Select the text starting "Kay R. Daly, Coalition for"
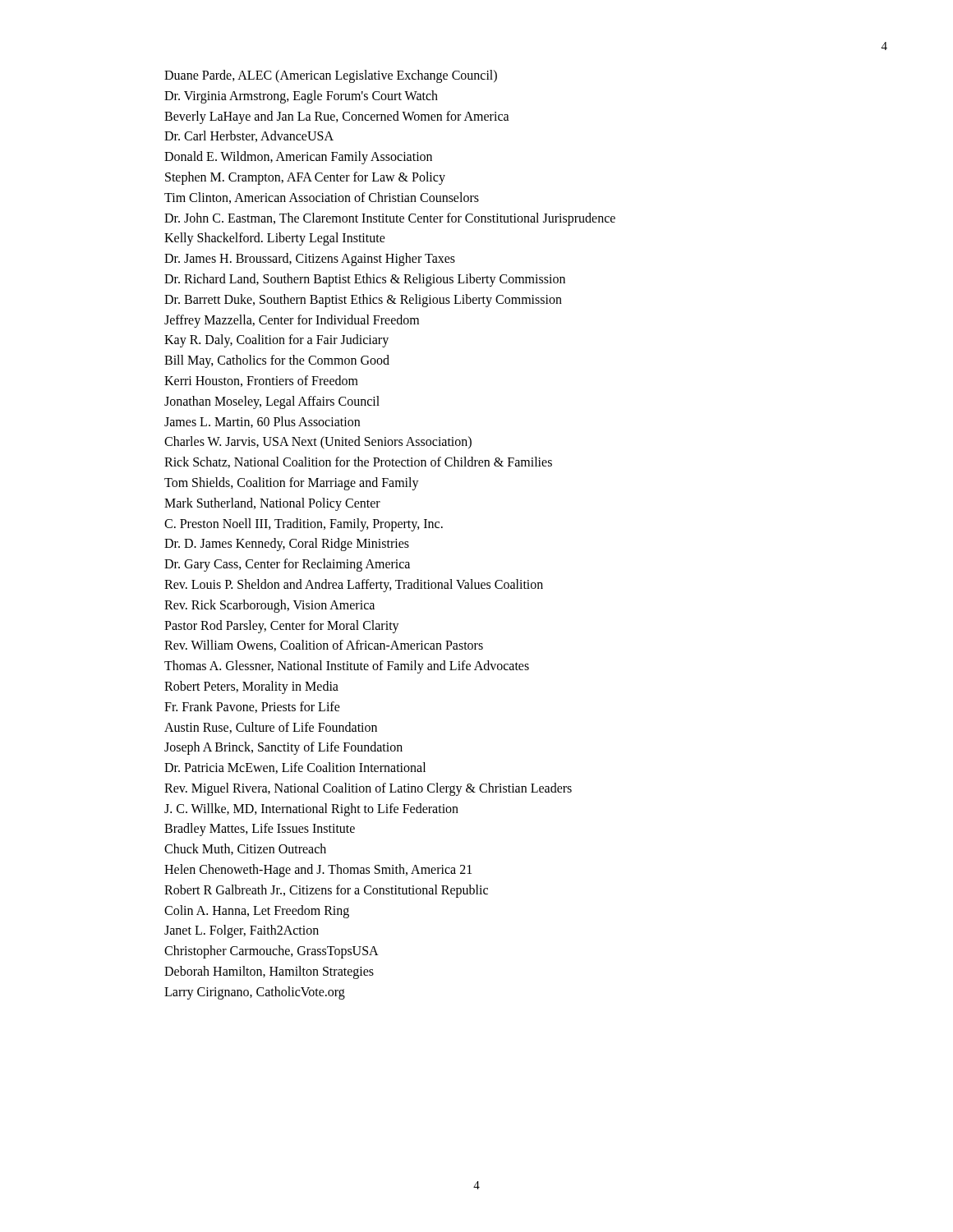This screenshot has width=953, height=1232. point(277,340)
